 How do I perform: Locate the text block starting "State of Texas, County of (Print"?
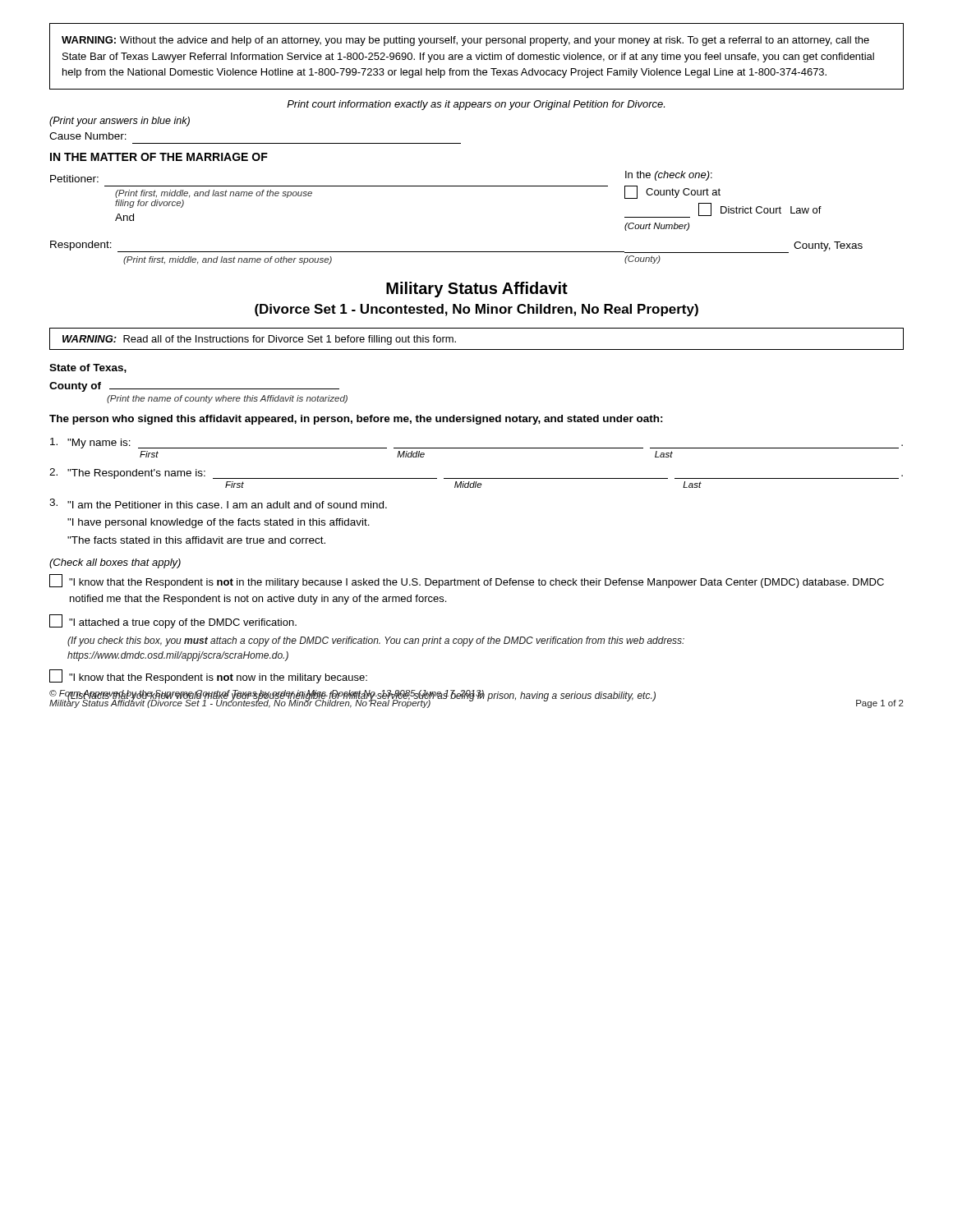tap(199, 382)
